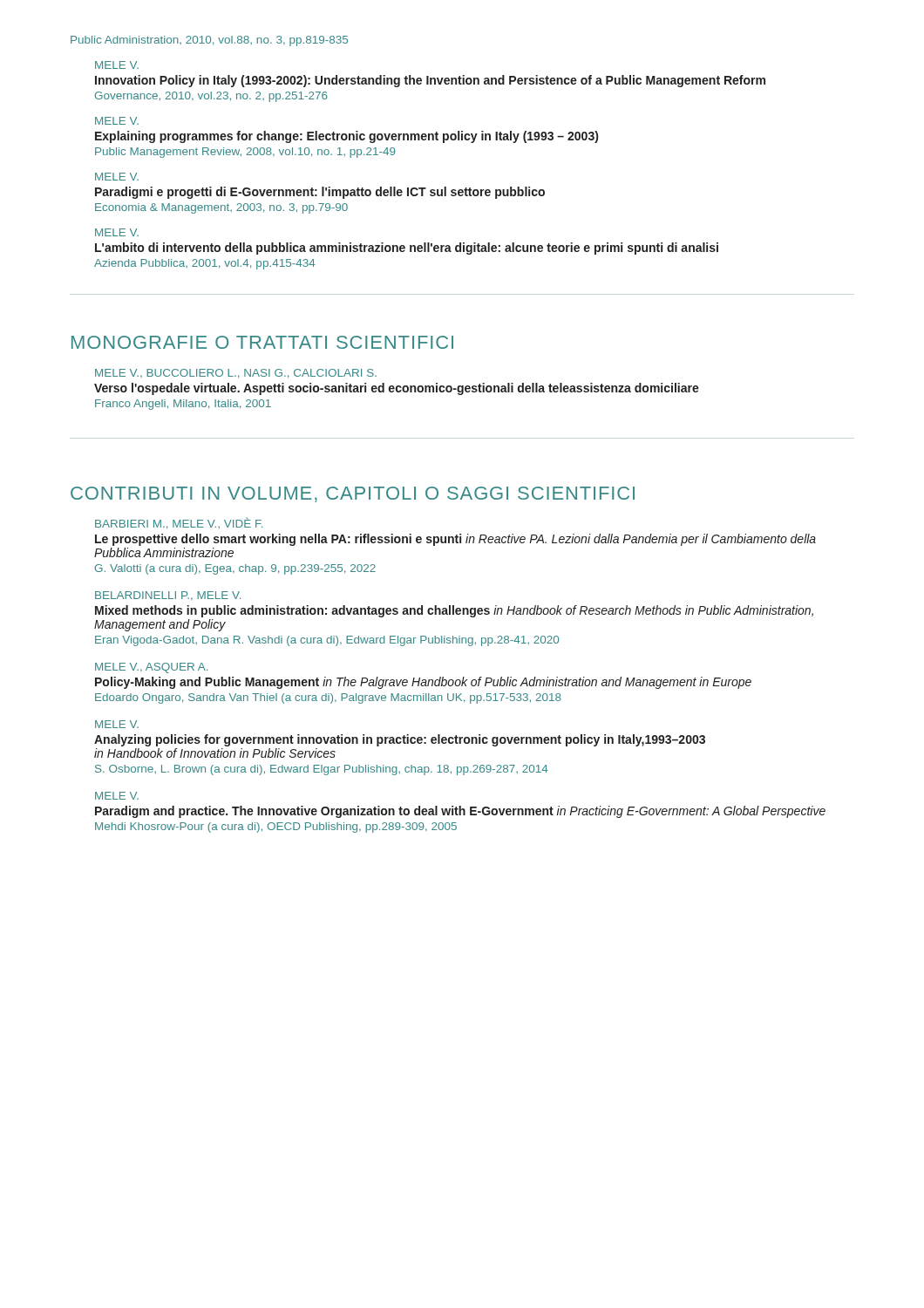This screenshot has height=1308, width=924.
Task: Find the block on this page that starts "BELARDINELLI P., MELE V. Mixed methods in"
Action: click(x=474, y=617)
